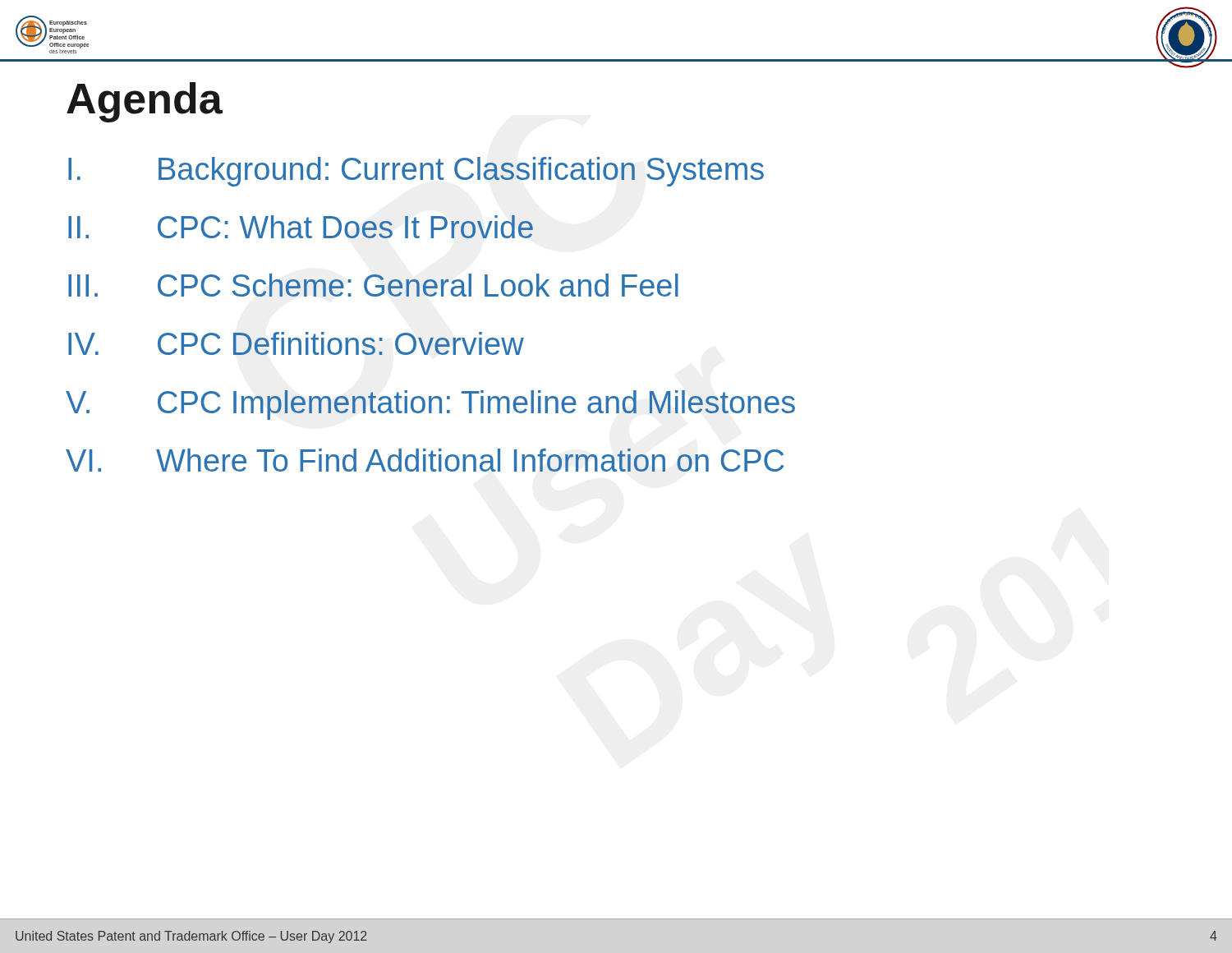Image resolution: width=1232 pixels, height=953 pixels.
Task: Find the list item with the text "II. CPC: What Does It Provide"
Action: click(x=300, y=228)
